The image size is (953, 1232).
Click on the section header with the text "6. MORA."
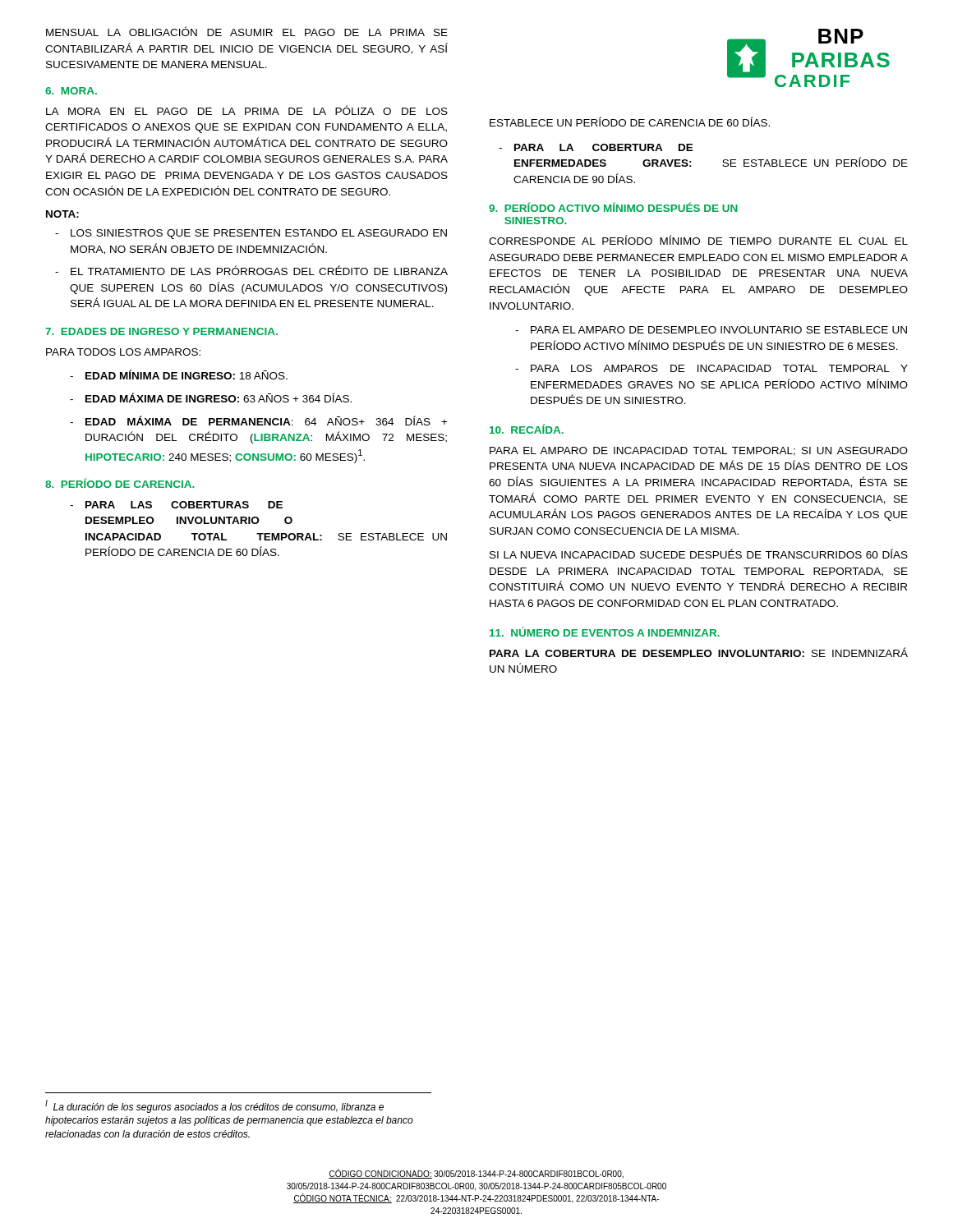tap(71, 91)
